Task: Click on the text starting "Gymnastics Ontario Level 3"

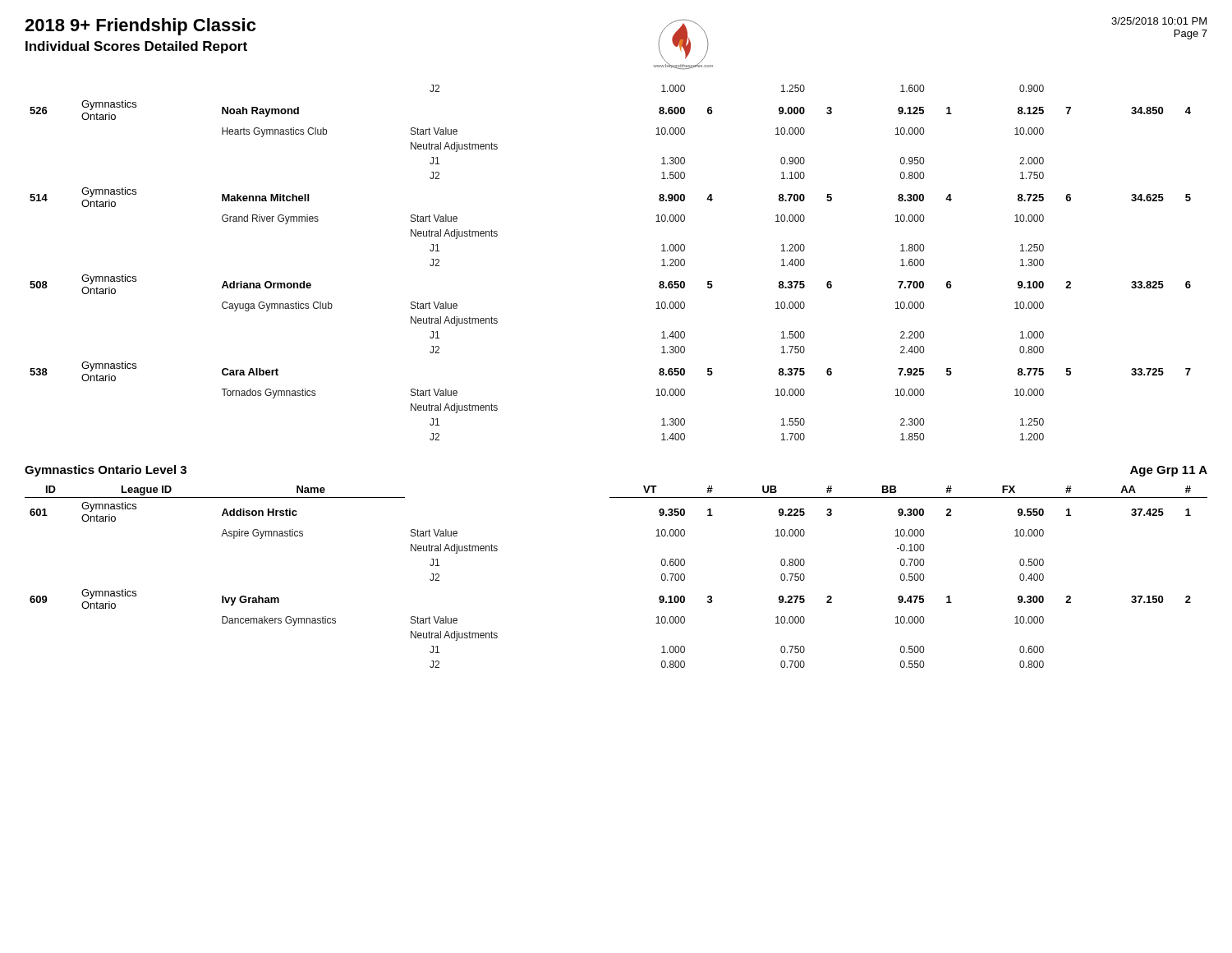Action: tap(106, 469)
